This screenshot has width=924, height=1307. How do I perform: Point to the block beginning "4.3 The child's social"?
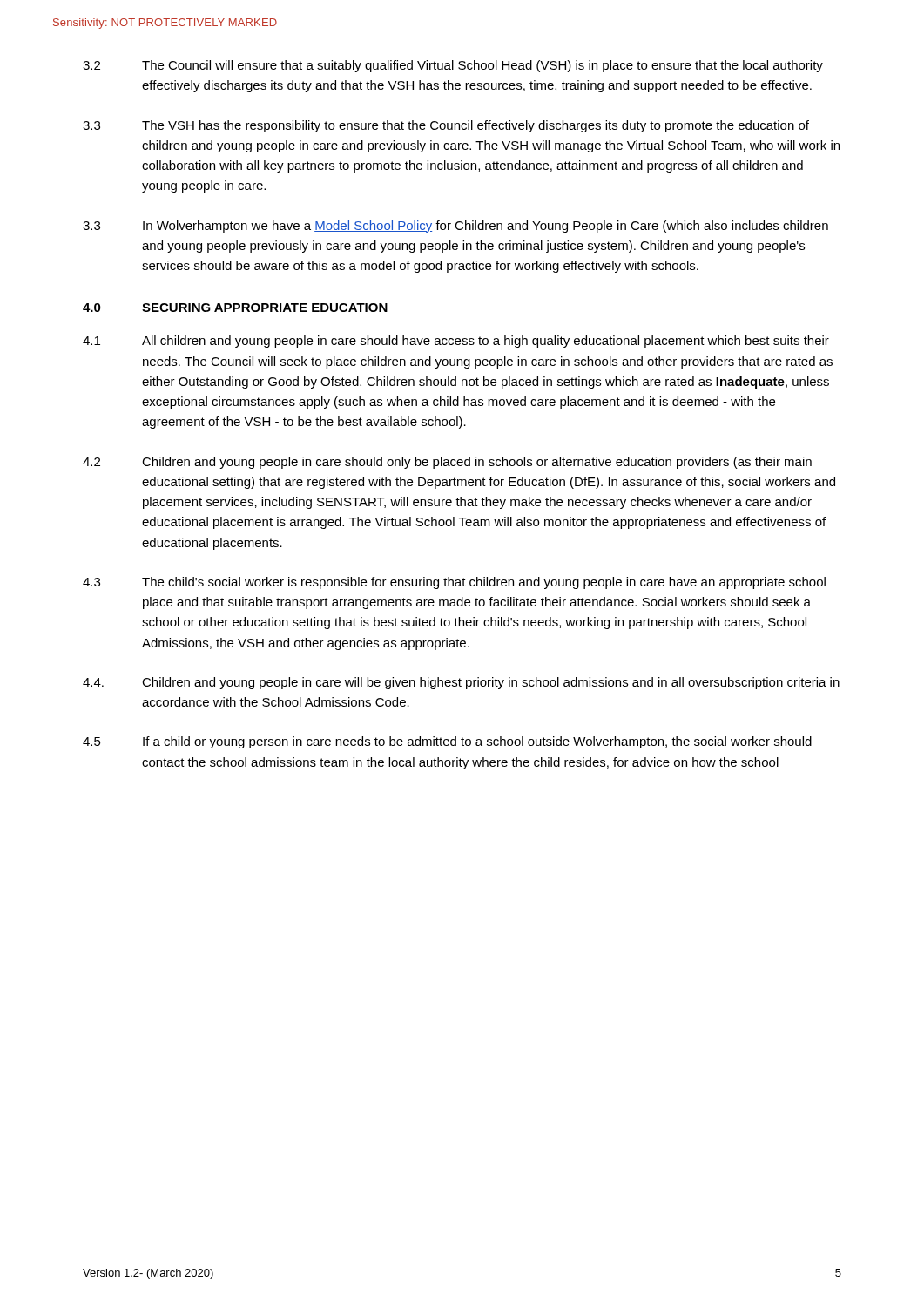(462, 612)
